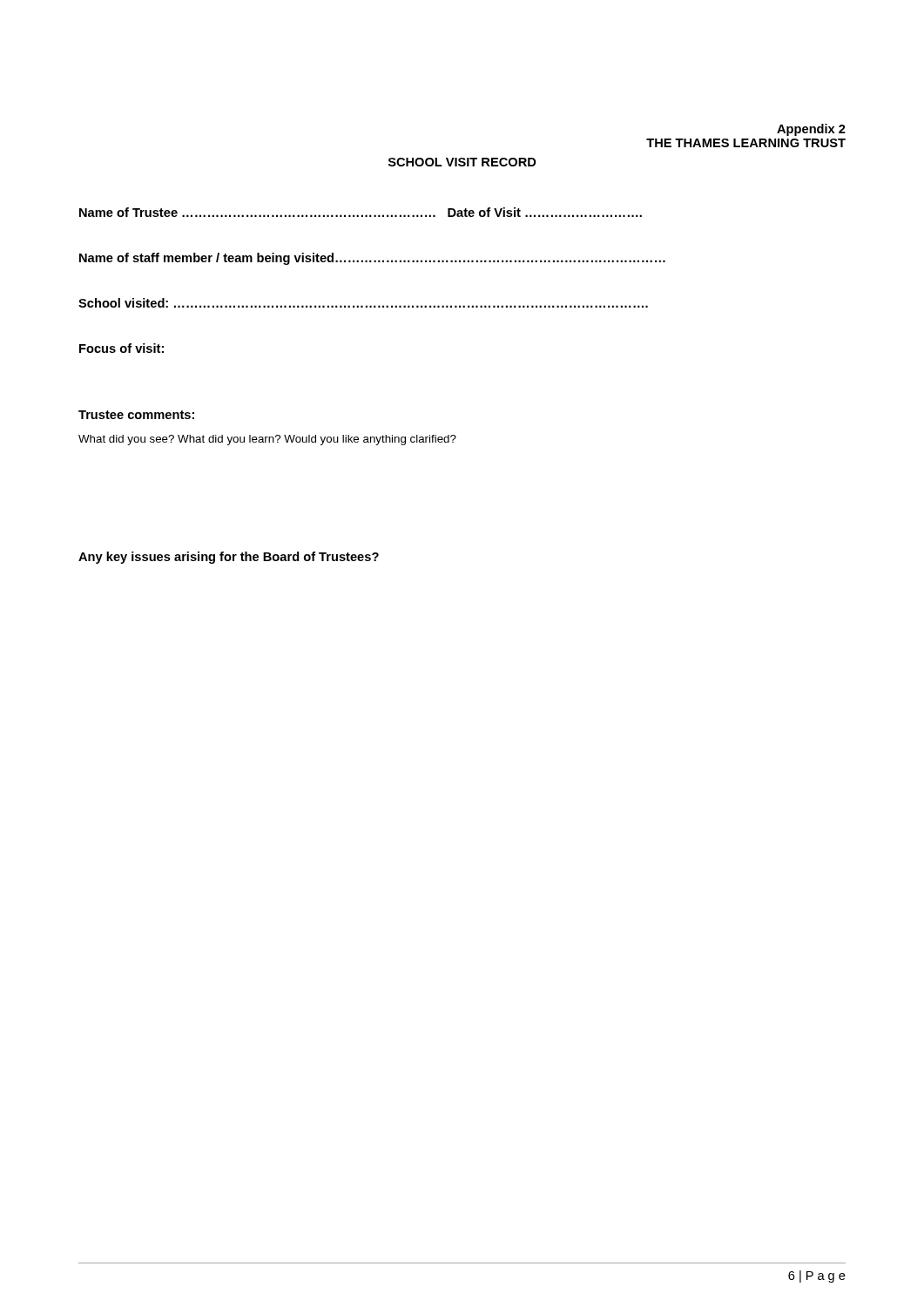Find the block starting "Name of staff"

[x=372, y=258]
